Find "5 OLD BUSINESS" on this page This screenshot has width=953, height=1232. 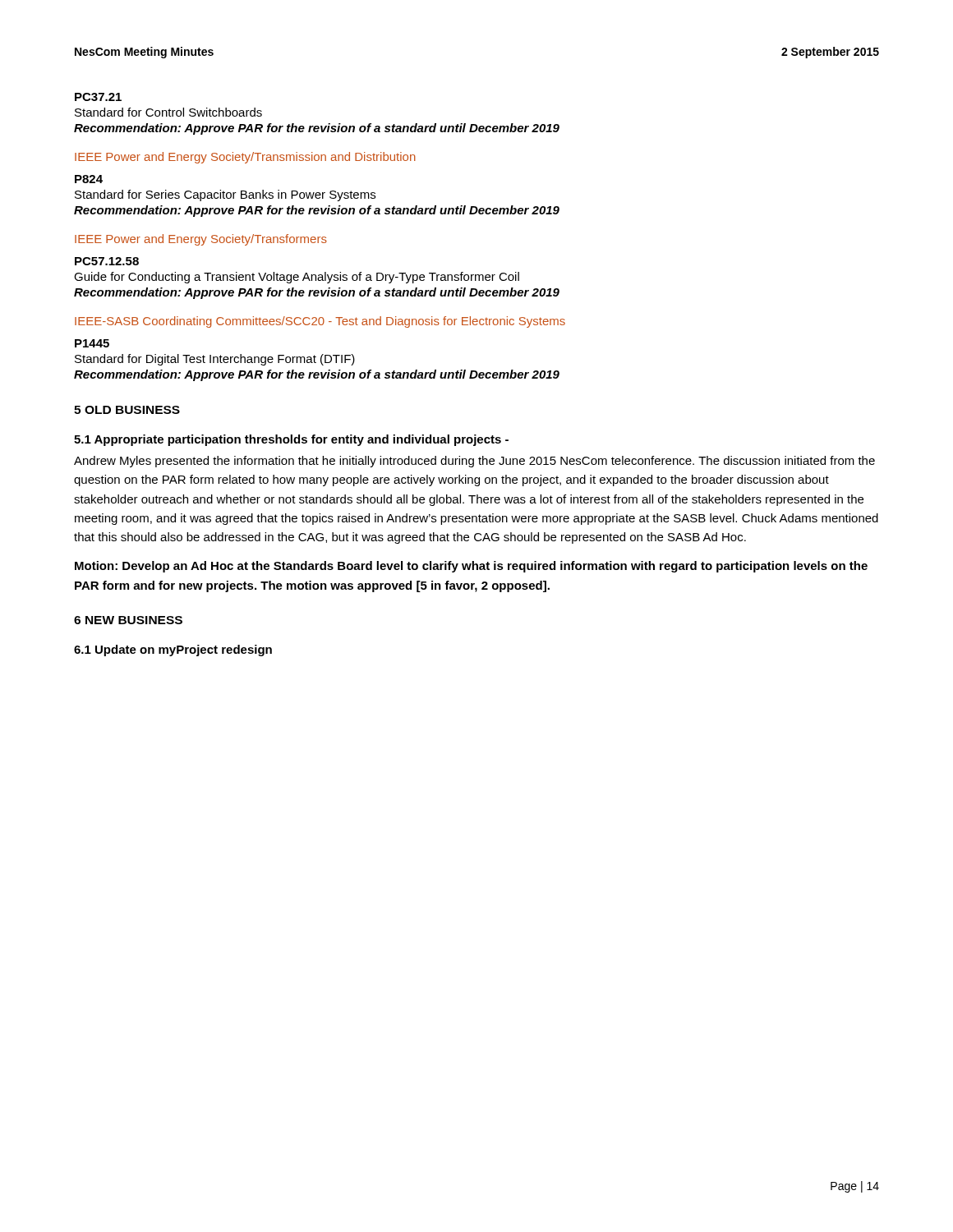click(x=127, y=409)
